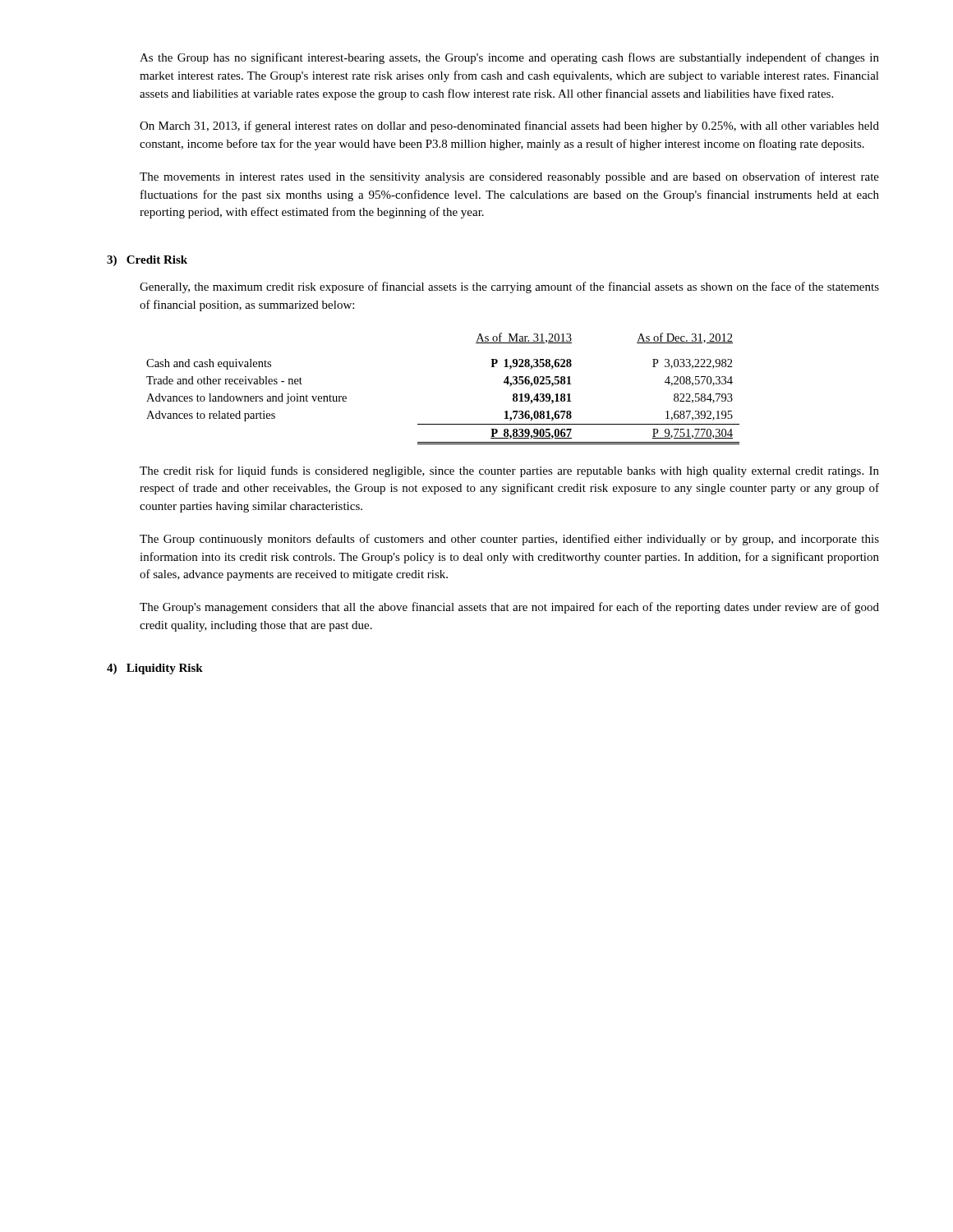Click a table
The width and height of the screenshot is (953, 1232).
(x=509, y=386)
